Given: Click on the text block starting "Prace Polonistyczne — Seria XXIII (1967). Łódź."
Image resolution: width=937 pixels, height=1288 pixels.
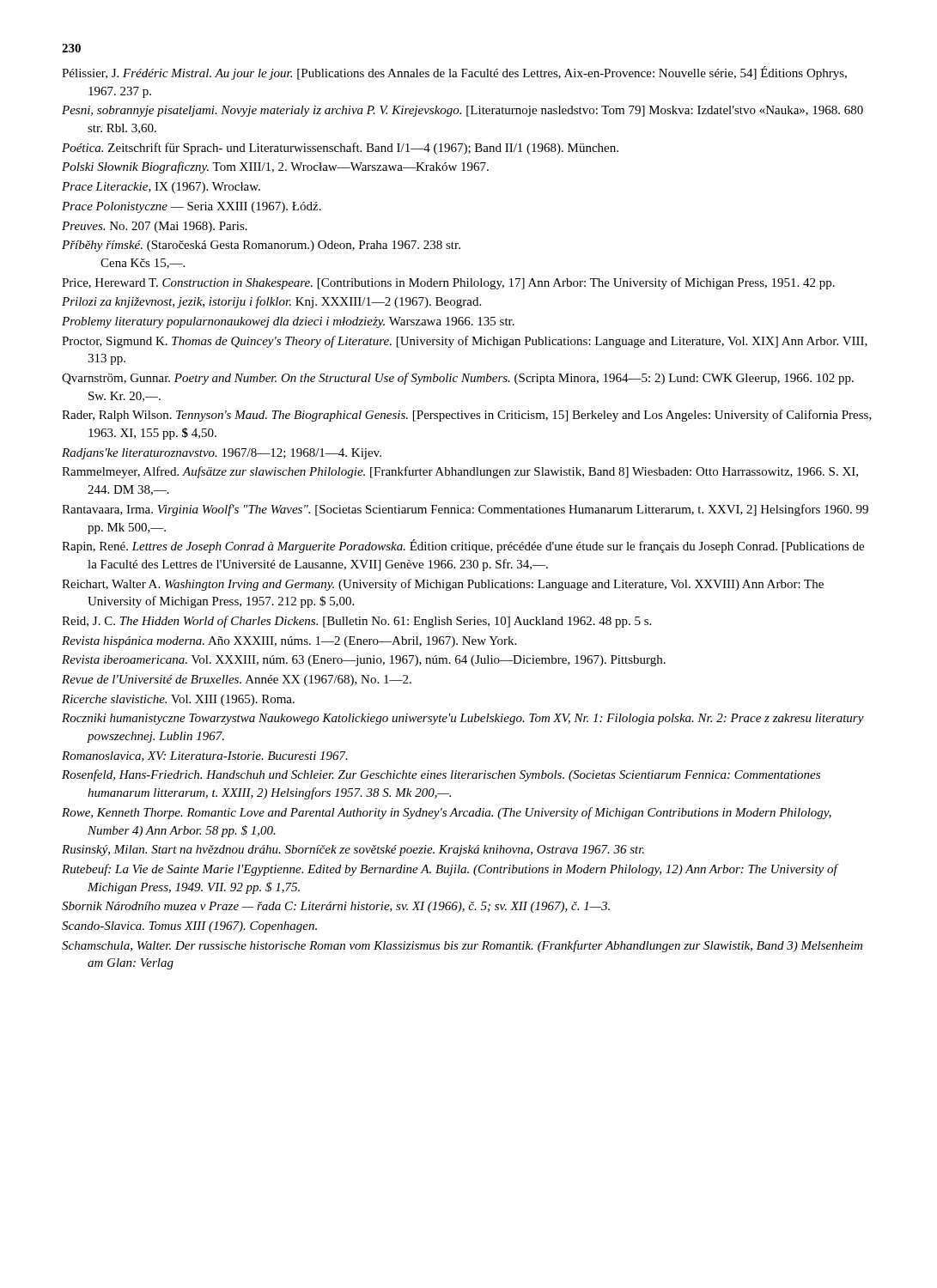Looking at the screenshot, I should 205,206.
